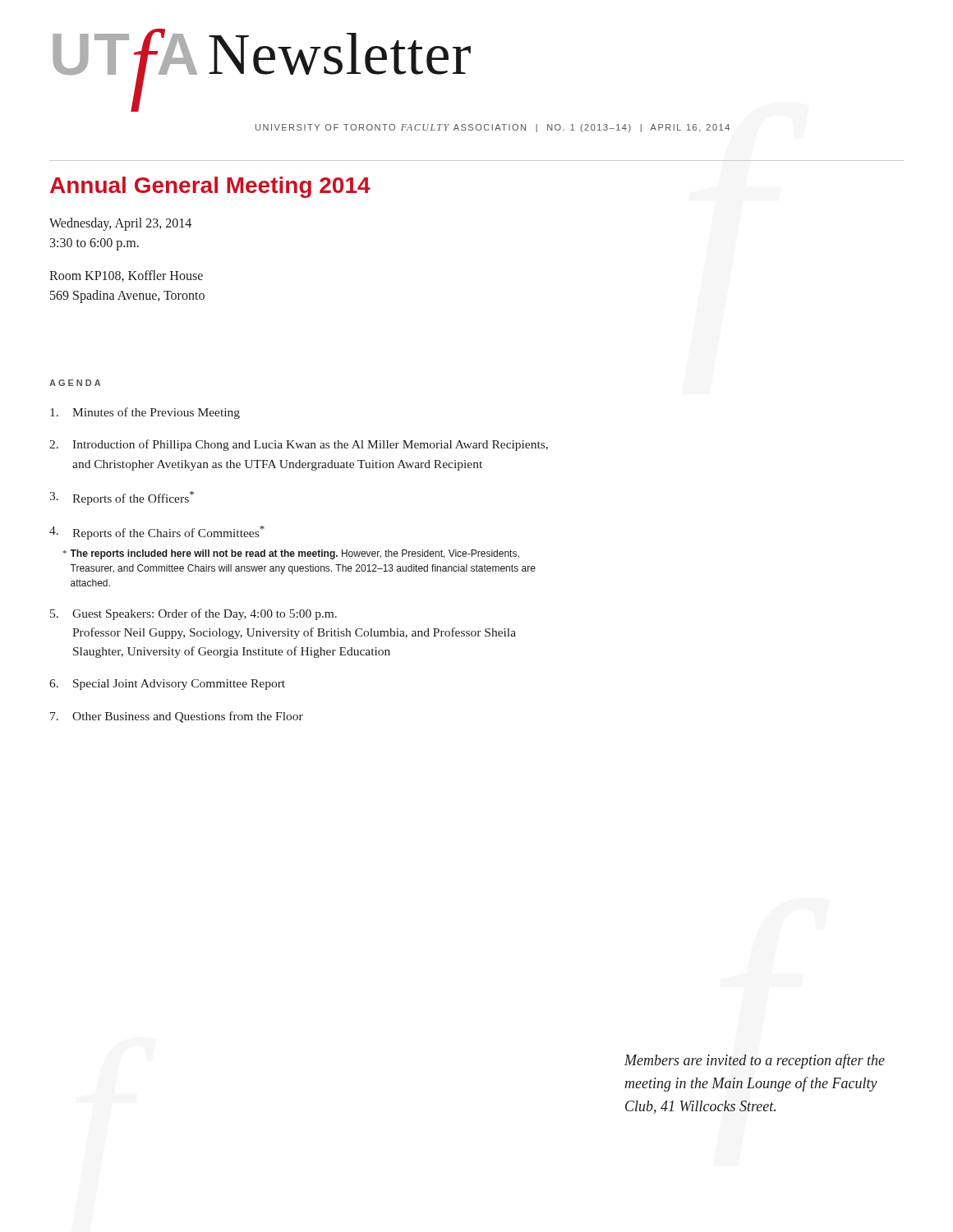
Task: Locate the list item that says "2. Introduction of Phillipa Chong and Lucia"
Action: pyautogui.click(x=304, y=454)
